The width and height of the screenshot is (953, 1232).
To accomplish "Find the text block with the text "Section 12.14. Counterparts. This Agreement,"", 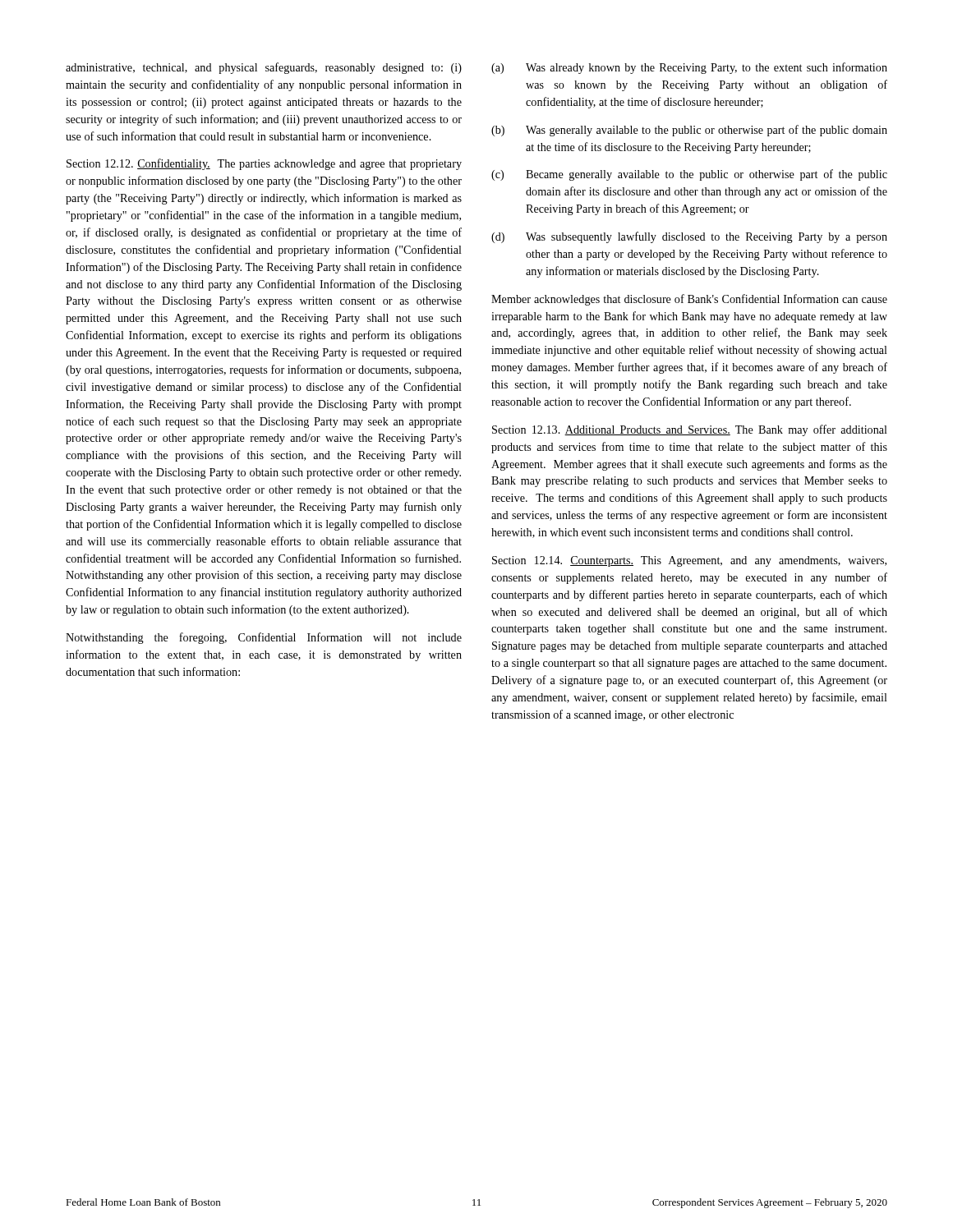I will pyautogui.click(x=689, y=637).
